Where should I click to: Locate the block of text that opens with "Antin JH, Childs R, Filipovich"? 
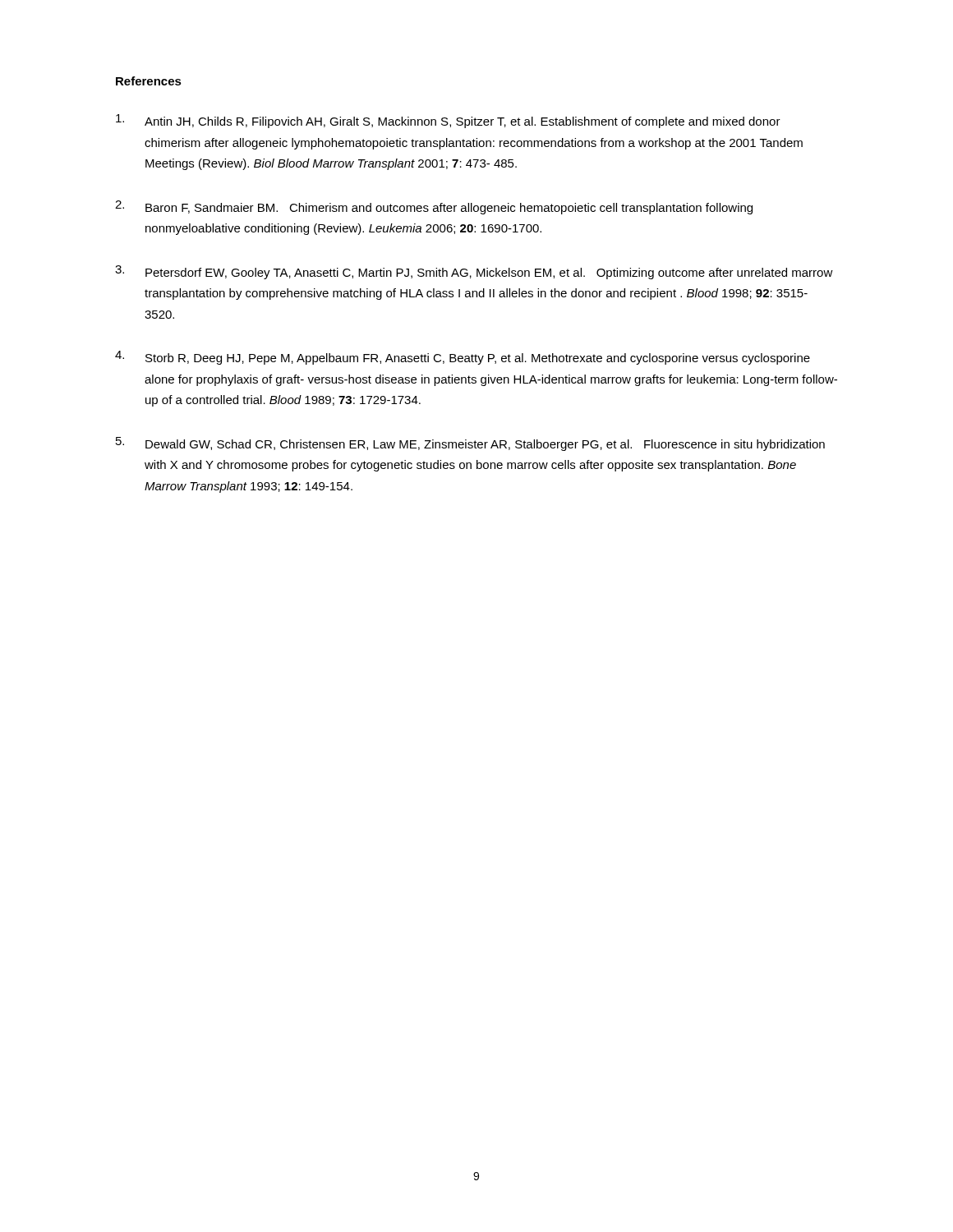coord(476,142)
